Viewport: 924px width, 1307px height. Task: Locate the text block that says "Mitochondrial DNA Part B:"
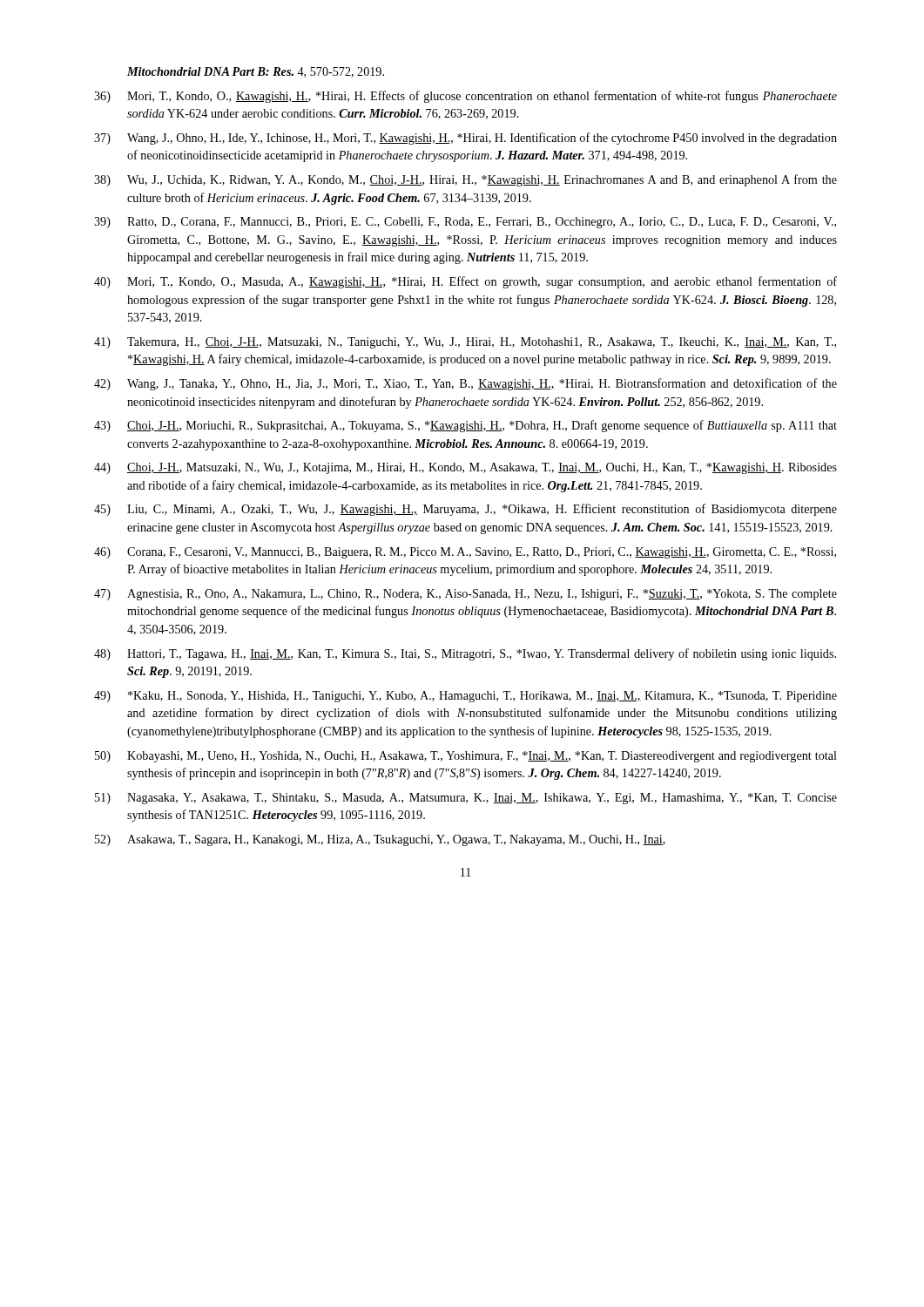coord(256,71)
